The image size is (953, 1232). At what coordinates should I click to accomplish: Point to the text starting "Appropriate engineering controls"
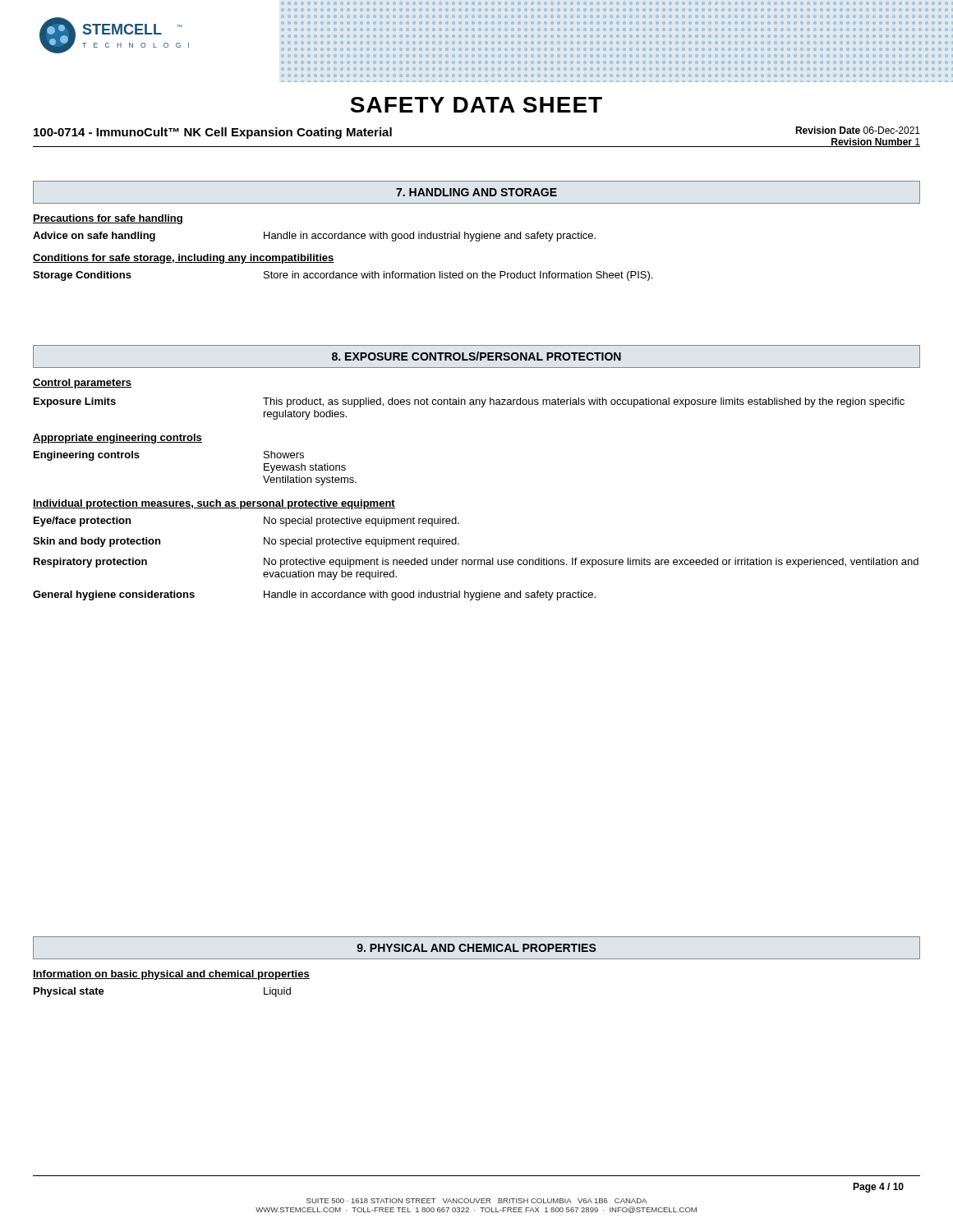[117, 437]
